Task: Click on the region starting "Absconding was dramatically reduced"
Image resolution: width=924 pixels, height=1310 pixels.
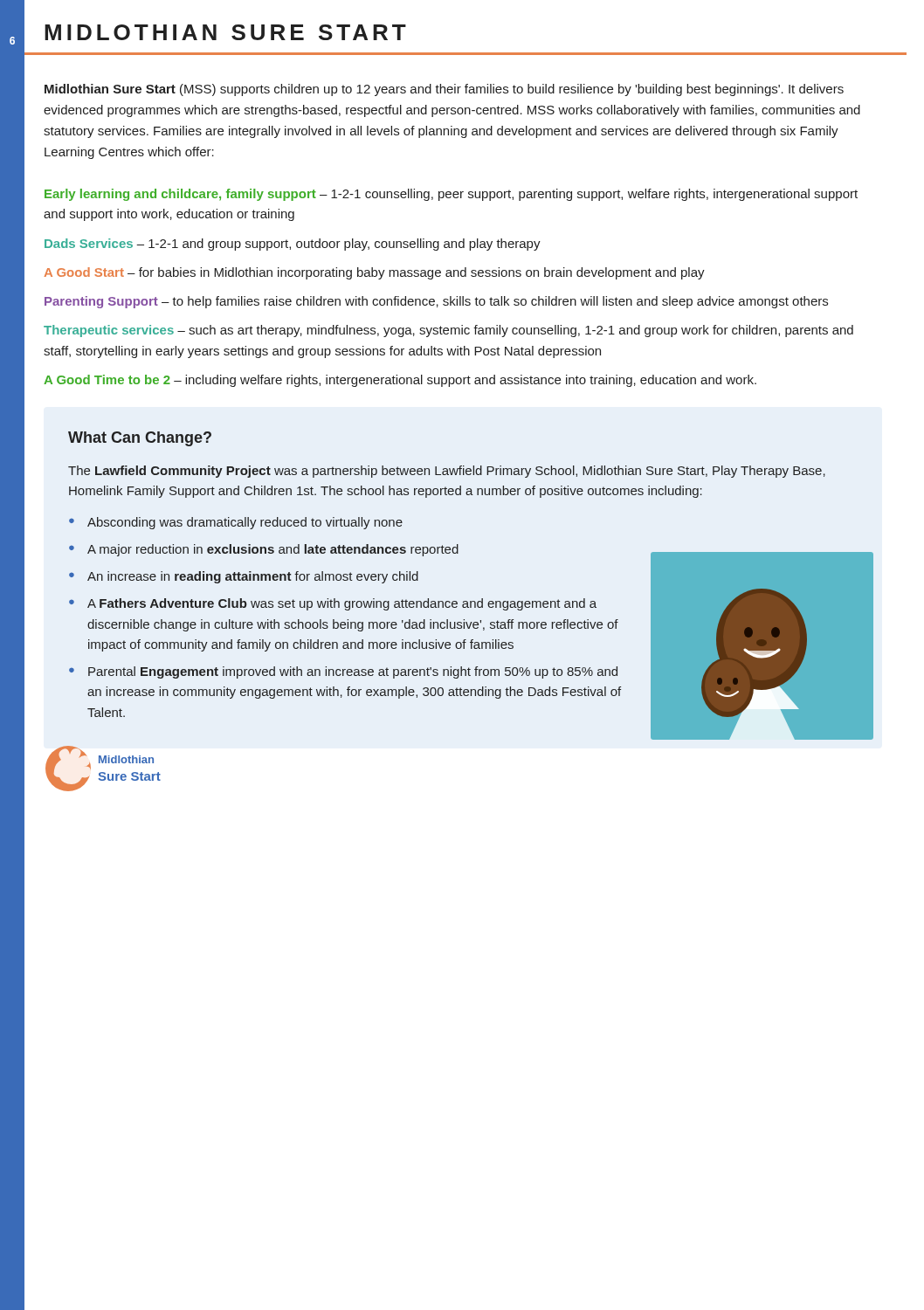Action: click(x=245, y=521)
